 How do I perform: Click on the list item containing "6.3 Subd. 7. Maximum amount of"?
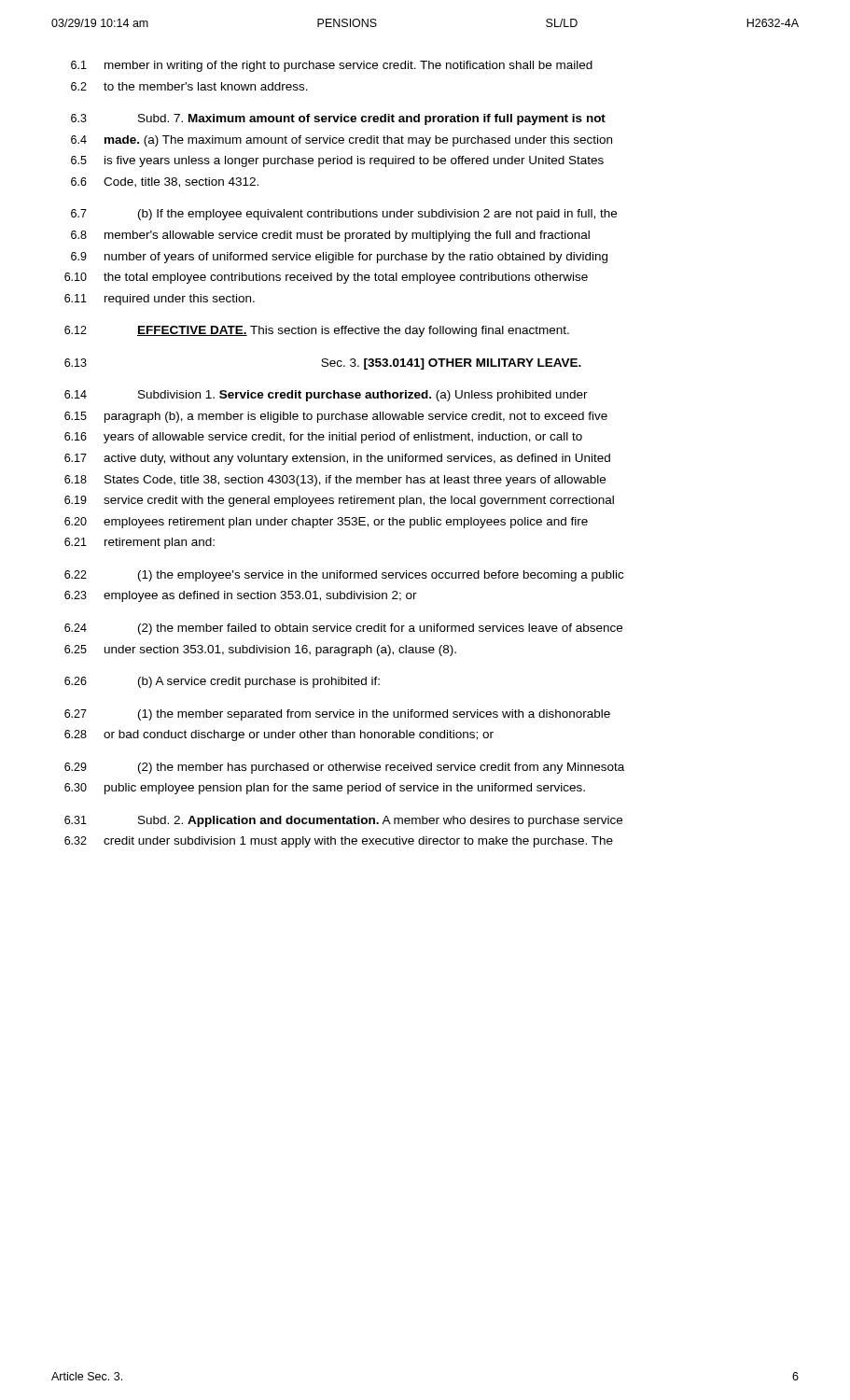tap(425, 118)
